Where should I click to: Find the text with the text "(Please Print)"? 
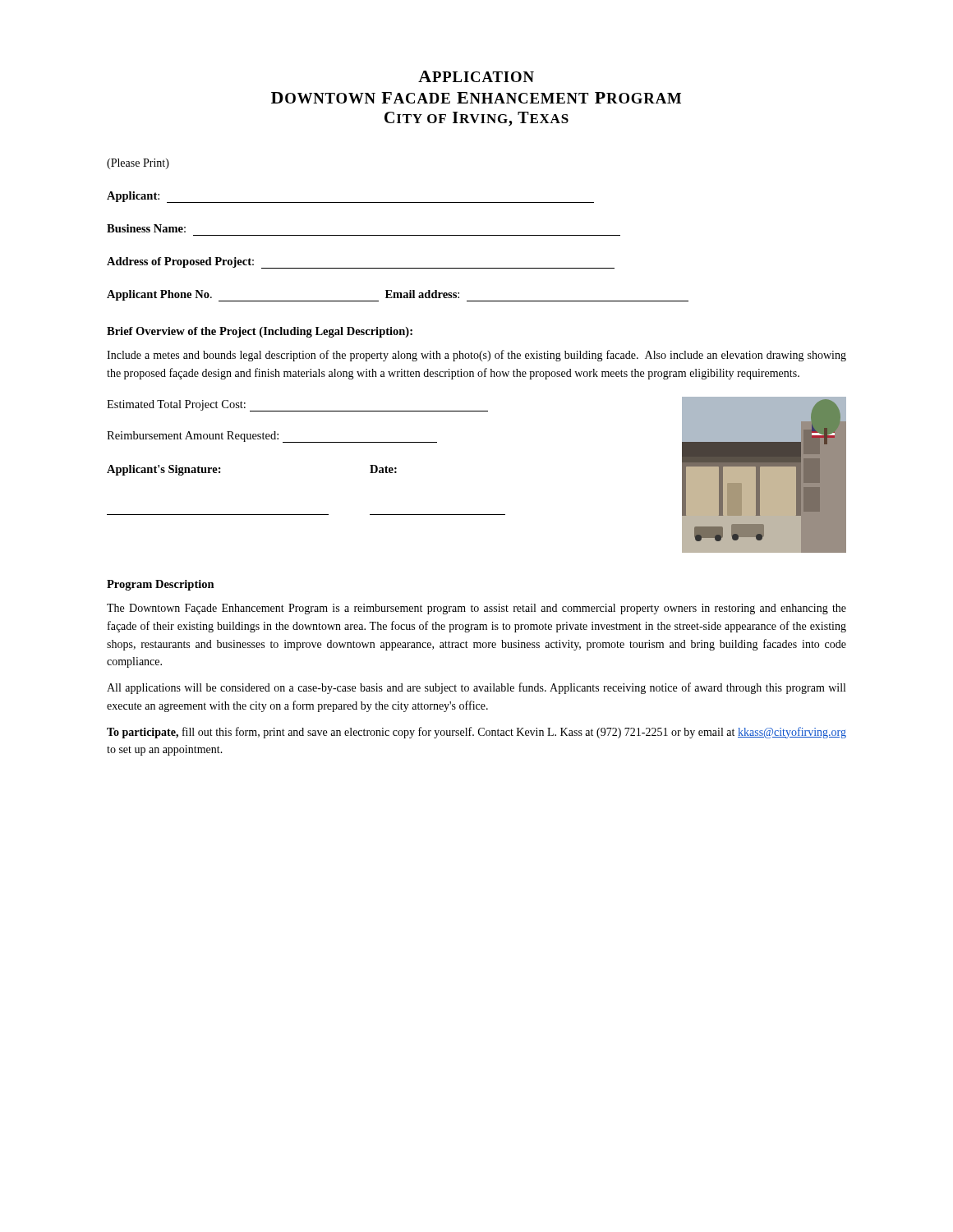[138, 163]
